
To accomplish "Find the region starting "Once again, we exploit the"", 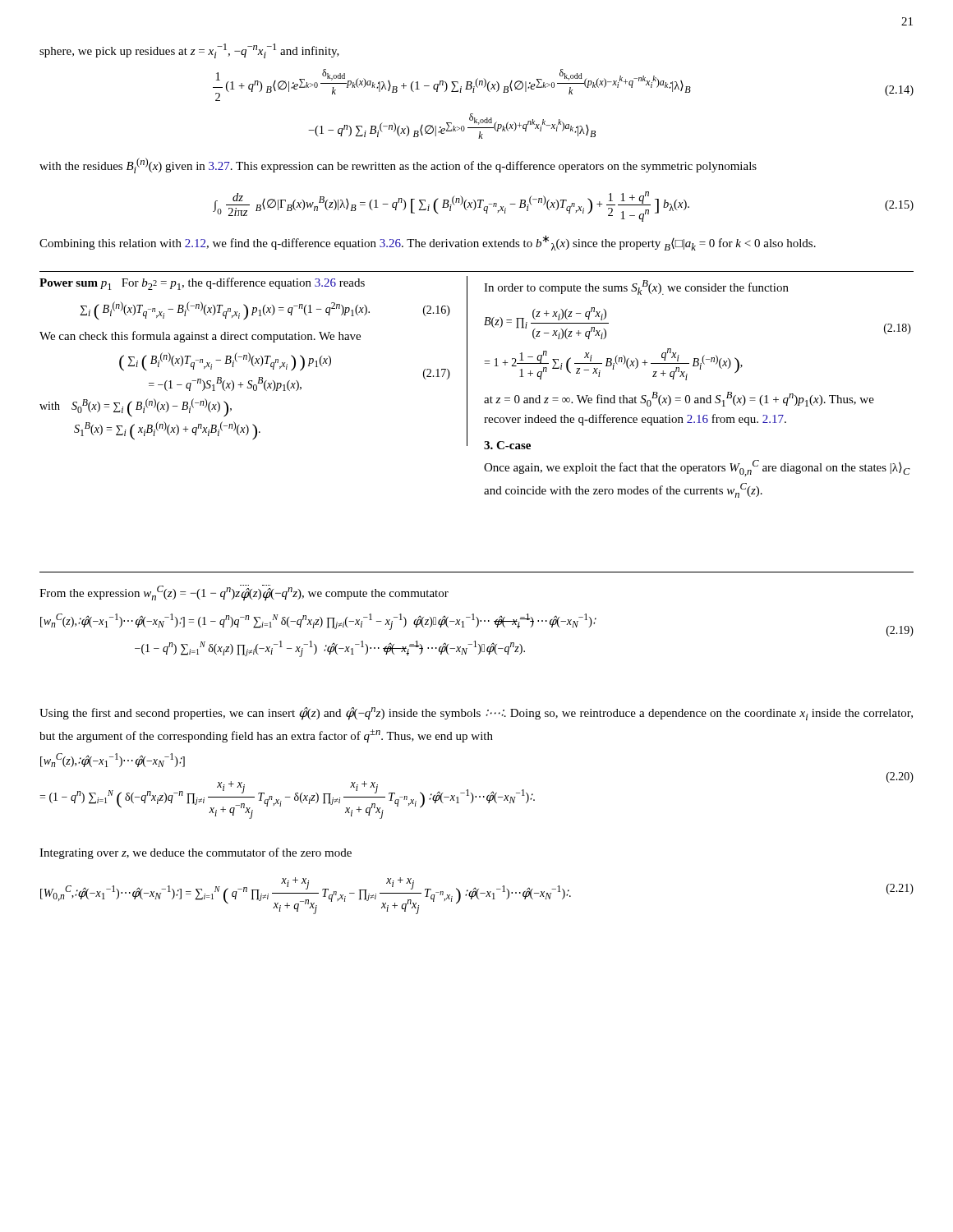I will point(697,479).
